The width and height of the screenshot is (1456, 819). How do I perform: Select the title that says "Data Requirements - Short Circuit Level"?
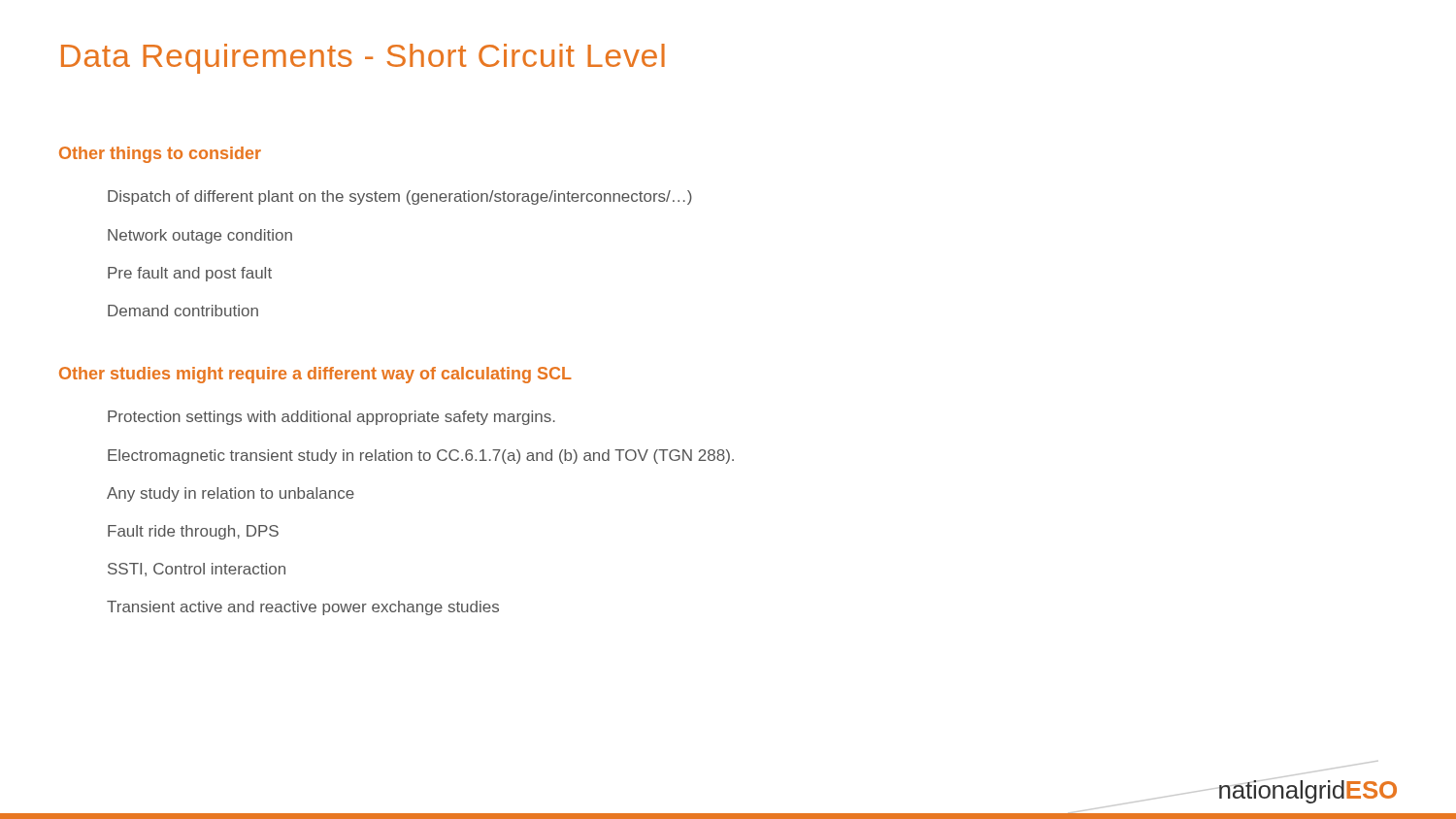[363, 55]
